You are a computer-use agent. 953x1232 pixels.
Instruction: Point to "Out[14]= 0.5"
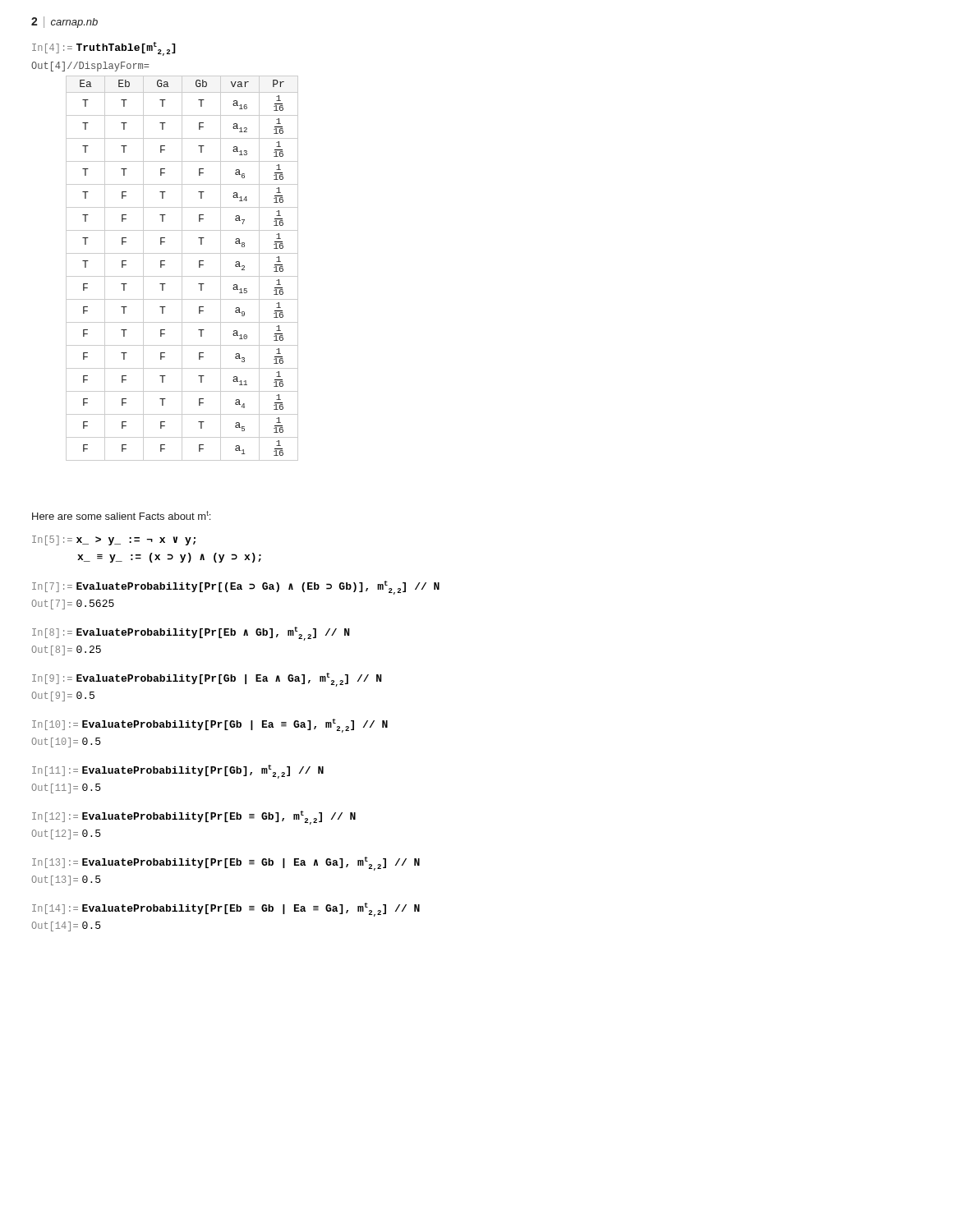pos(66,926)
